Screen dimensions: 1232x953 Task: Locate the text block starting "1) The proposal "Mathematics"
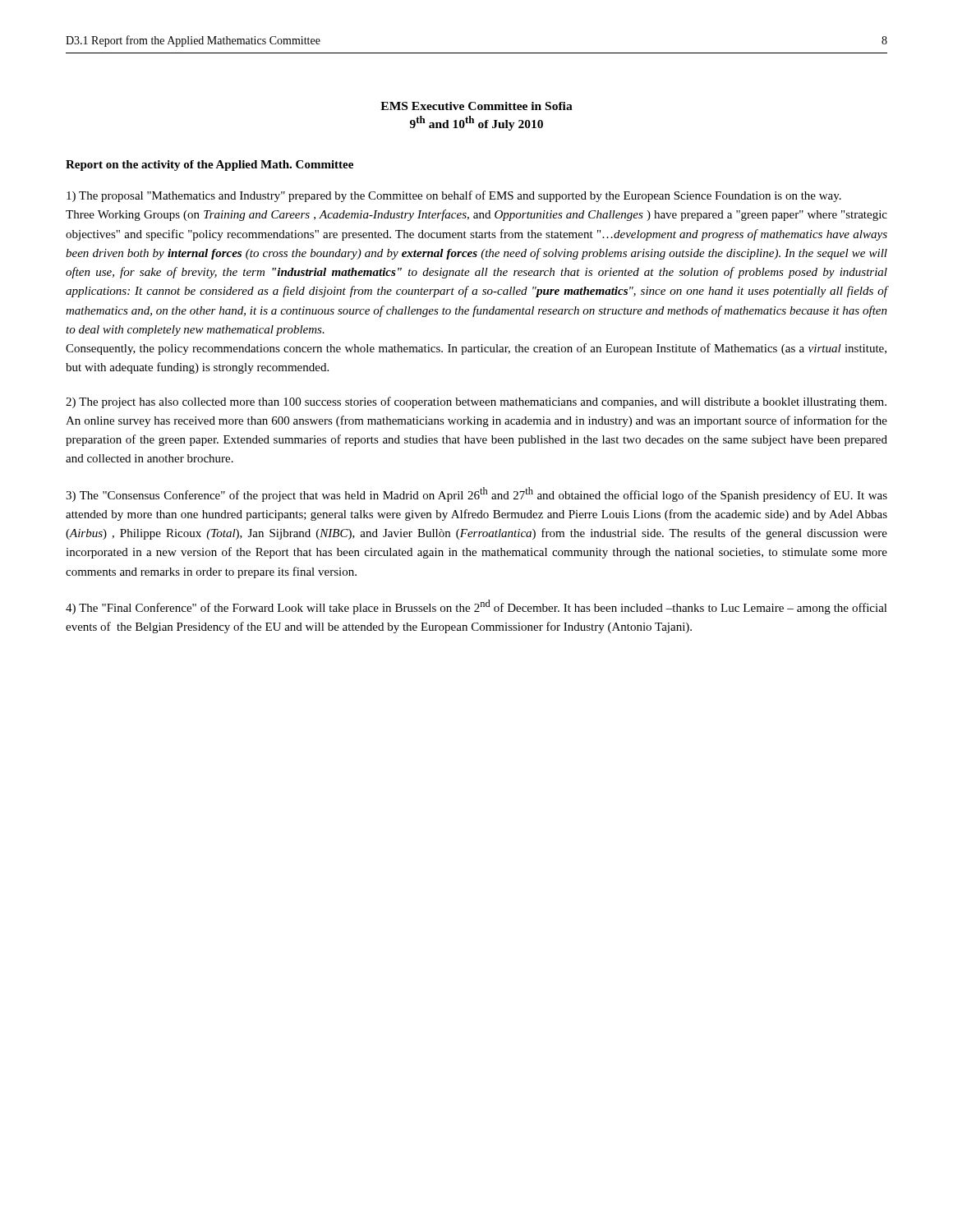[x=476, y=282]
